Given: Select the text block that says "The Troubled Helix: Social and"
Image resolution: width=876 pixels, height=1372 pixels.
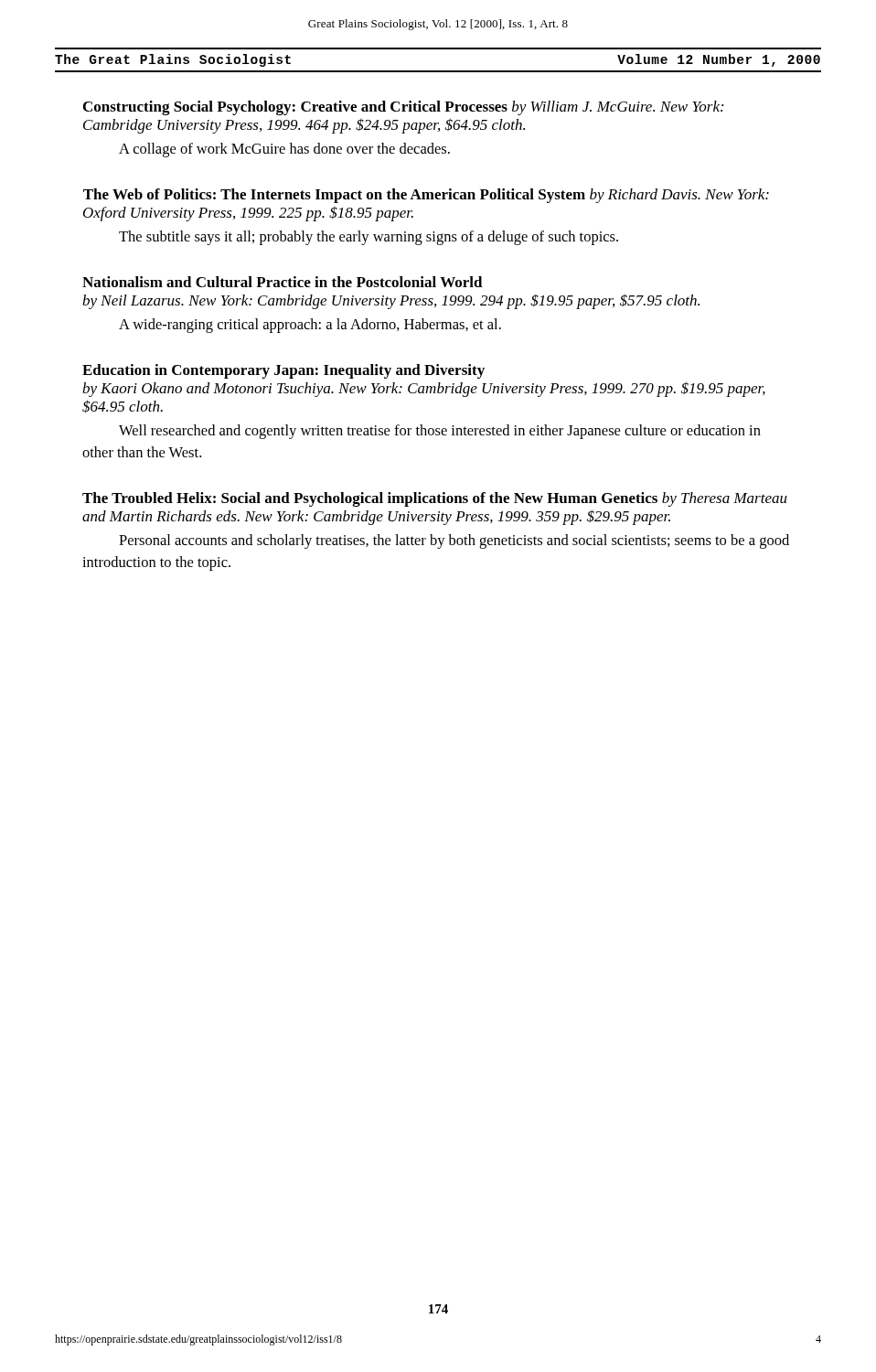Looking at the screenshot, I should 438,531.
